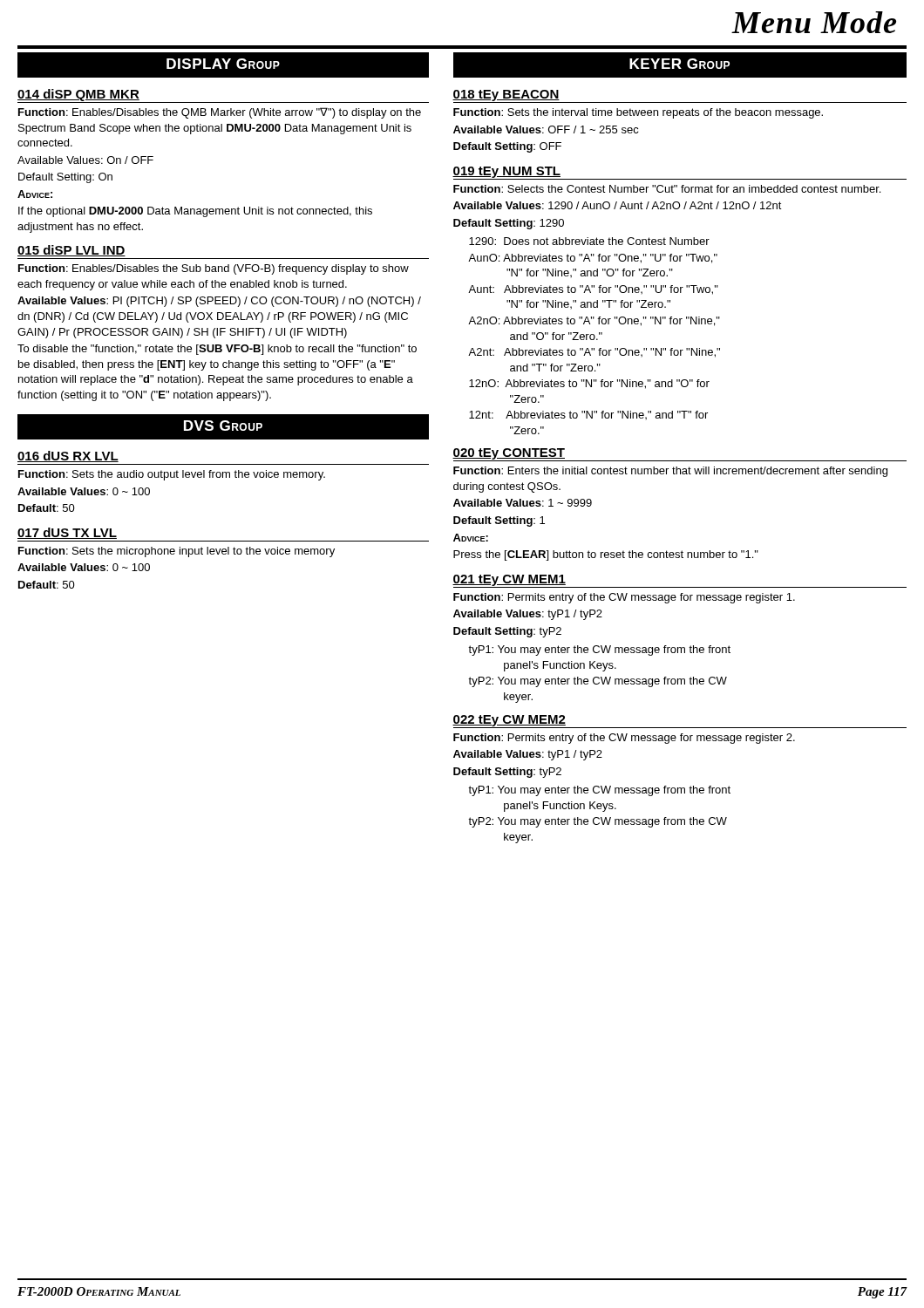Navigate to the element starting "Aunt: Abbreviates to "A" for "One," "U" for"

coord(593,297)
